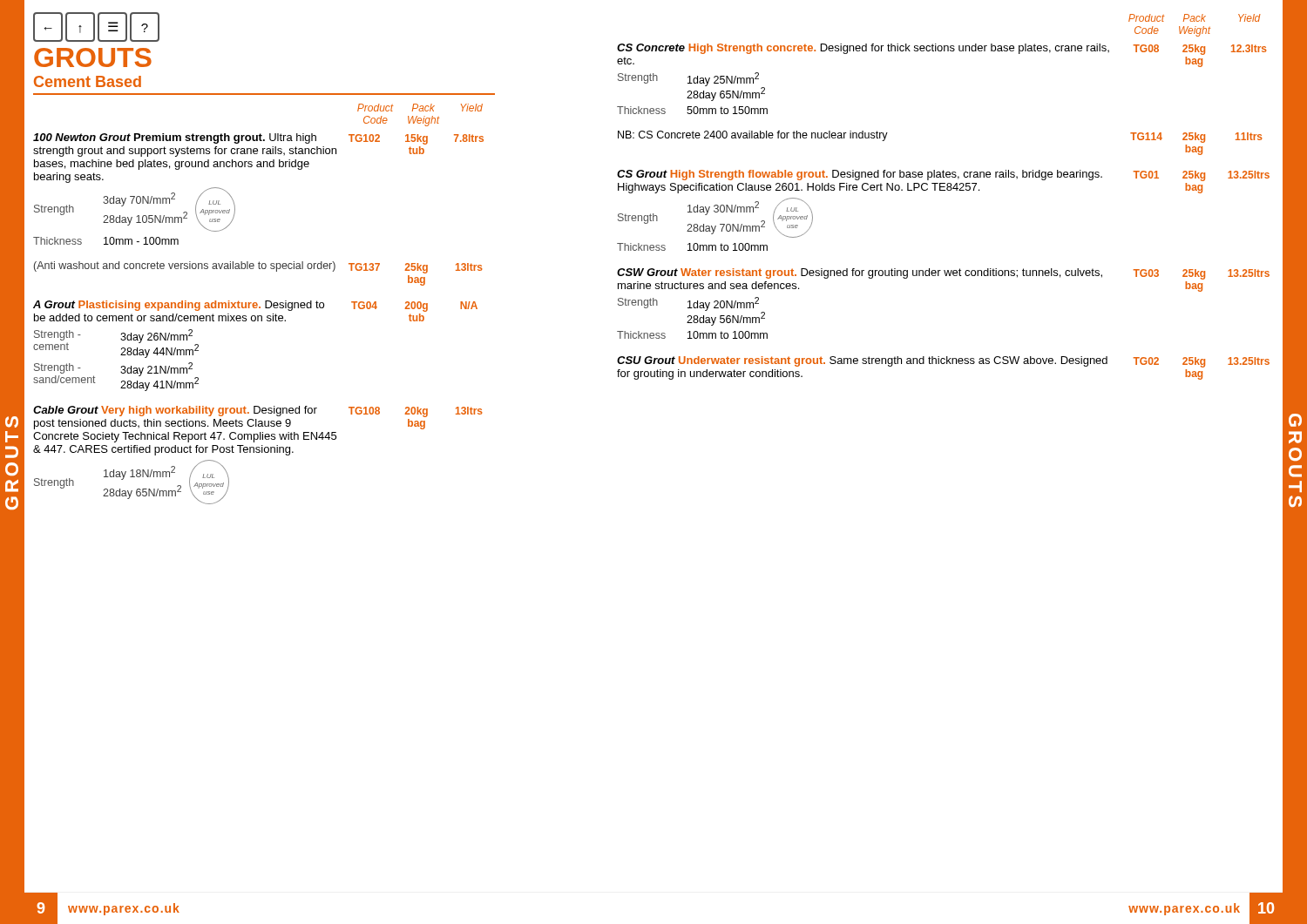The height and width of the screenshot is (924, 1307).
Task: Point to the passage starting "CSW Grout Water"
Action: [x=943, y=274]
